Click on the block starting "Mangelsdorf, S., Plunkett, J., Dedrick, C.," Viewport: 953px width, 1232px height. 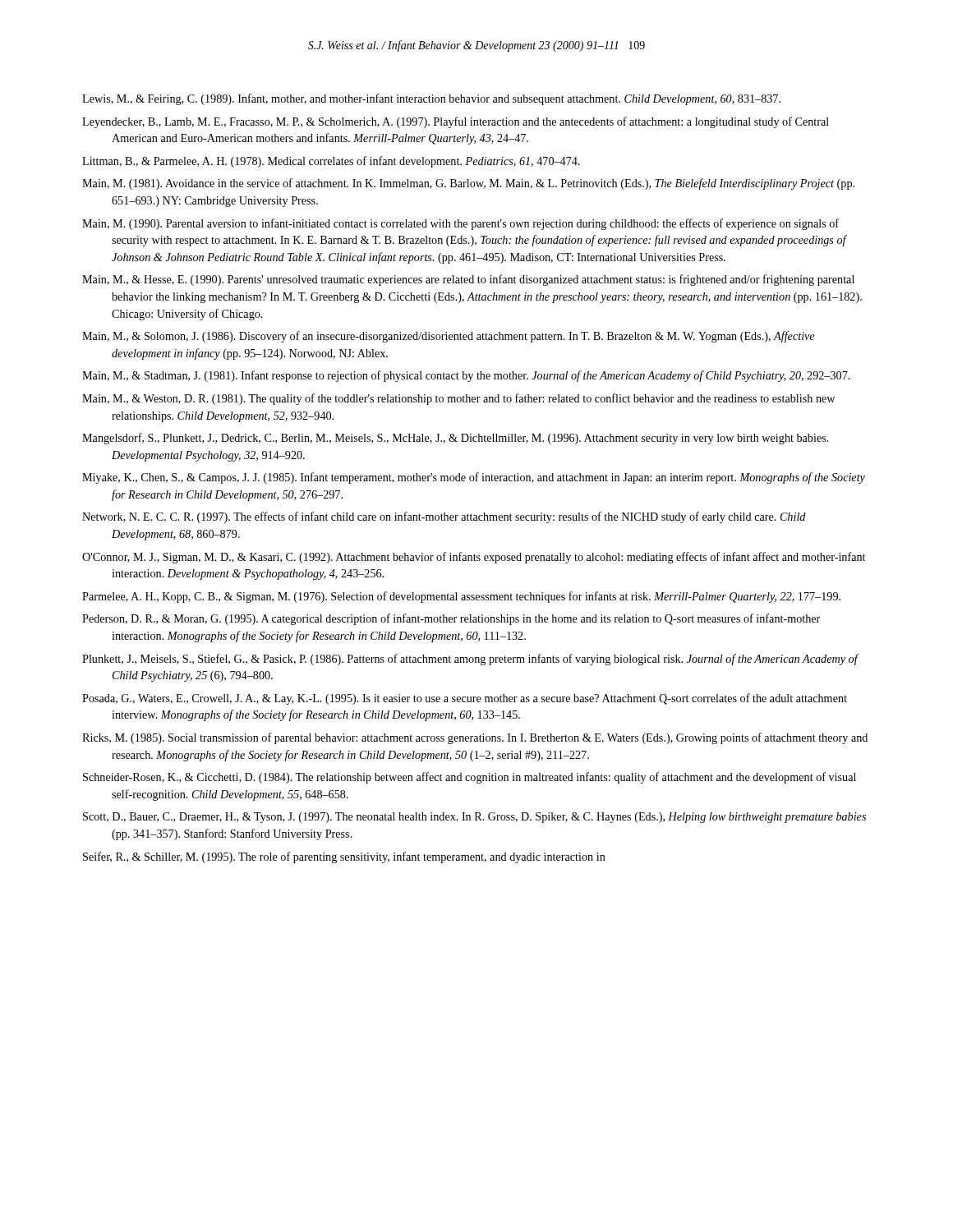[x=456, y=446]
